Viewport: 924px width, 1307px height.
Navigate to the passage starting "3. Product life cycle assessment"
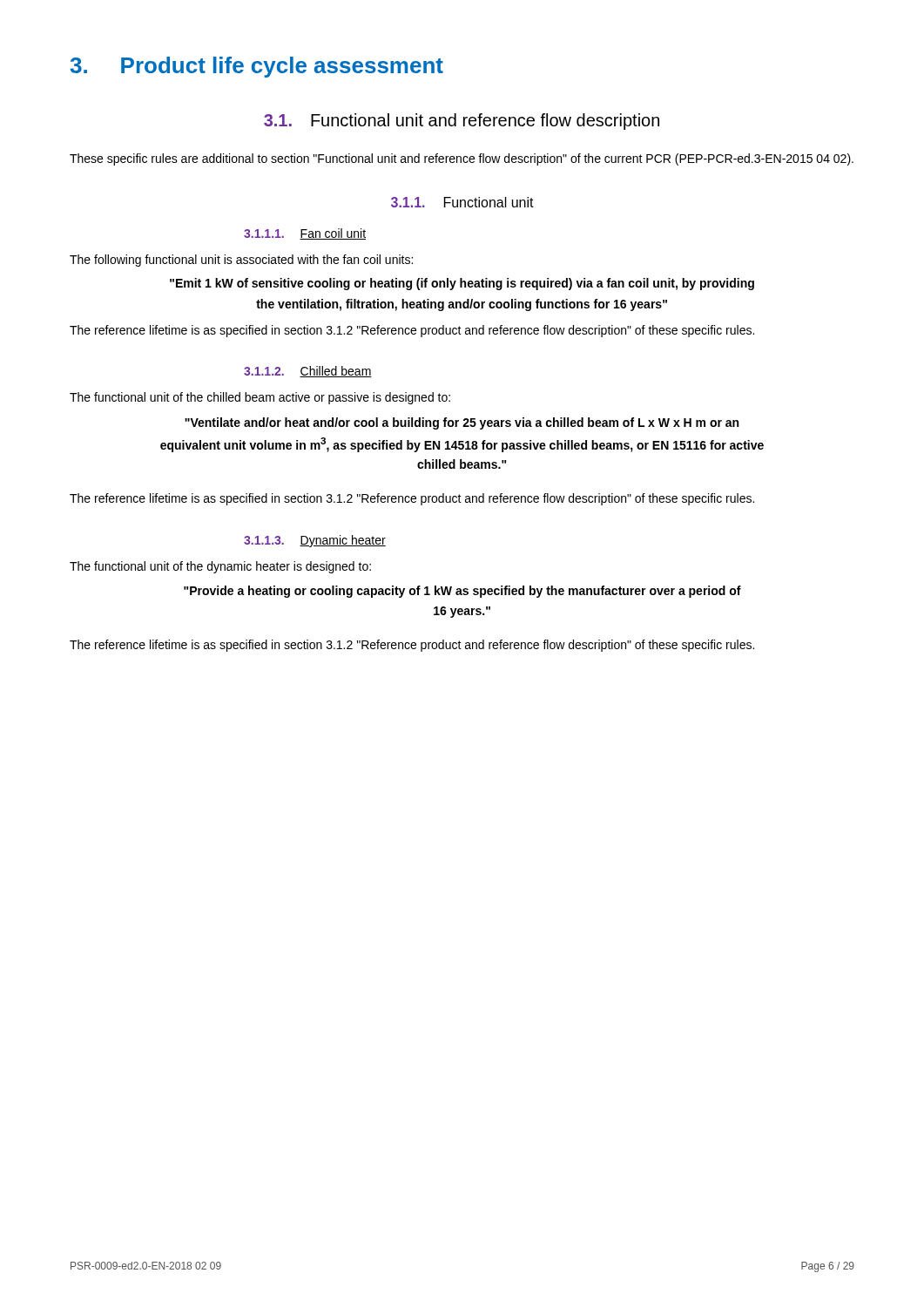[256, 65]
